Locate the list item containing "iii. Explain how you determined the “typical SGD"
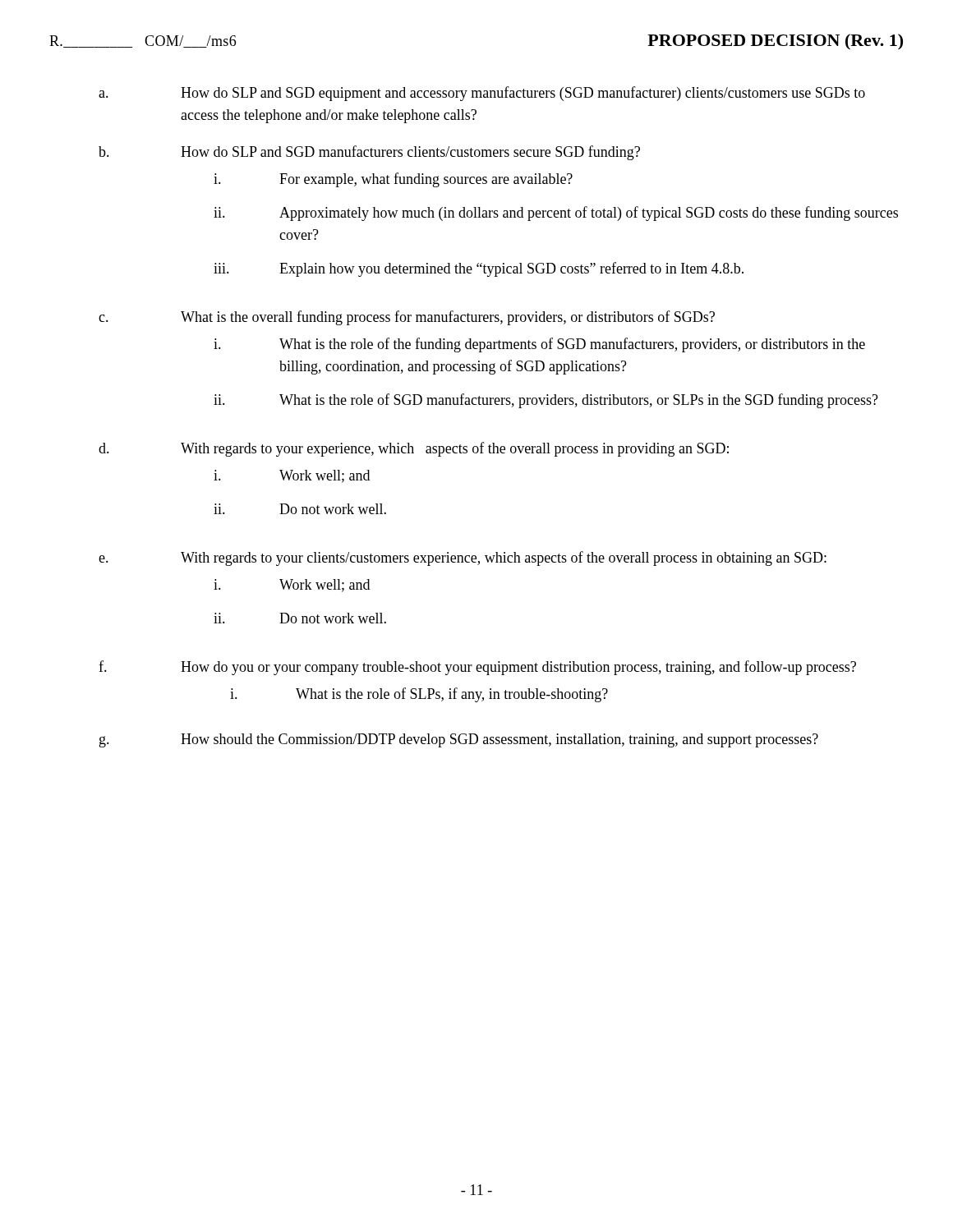This screenshot has height=1232, width=953. pos(542,269)
